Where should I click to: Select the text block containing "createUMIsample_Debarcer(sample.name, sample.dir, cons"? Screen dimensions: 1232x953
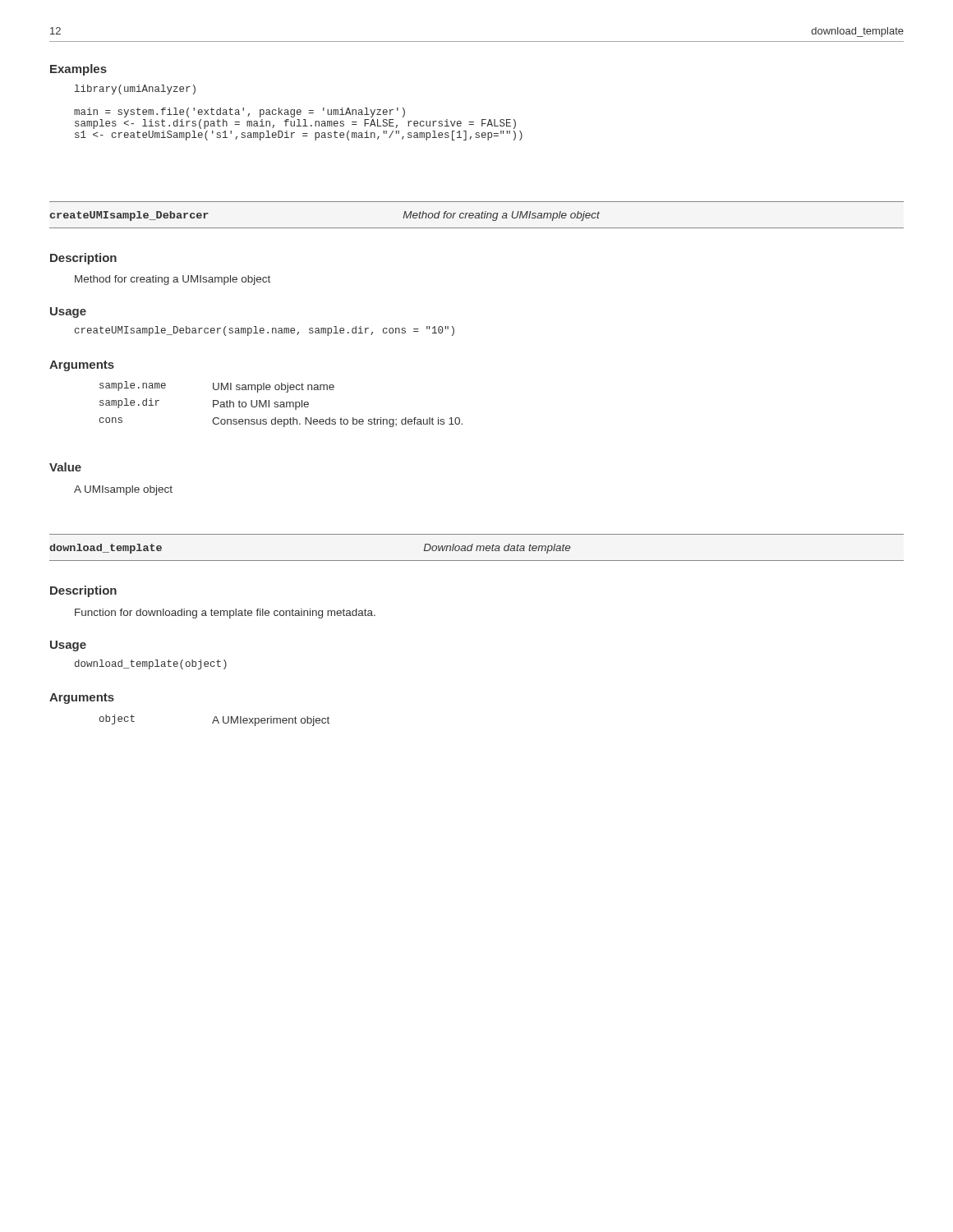[x=265, y=331]
